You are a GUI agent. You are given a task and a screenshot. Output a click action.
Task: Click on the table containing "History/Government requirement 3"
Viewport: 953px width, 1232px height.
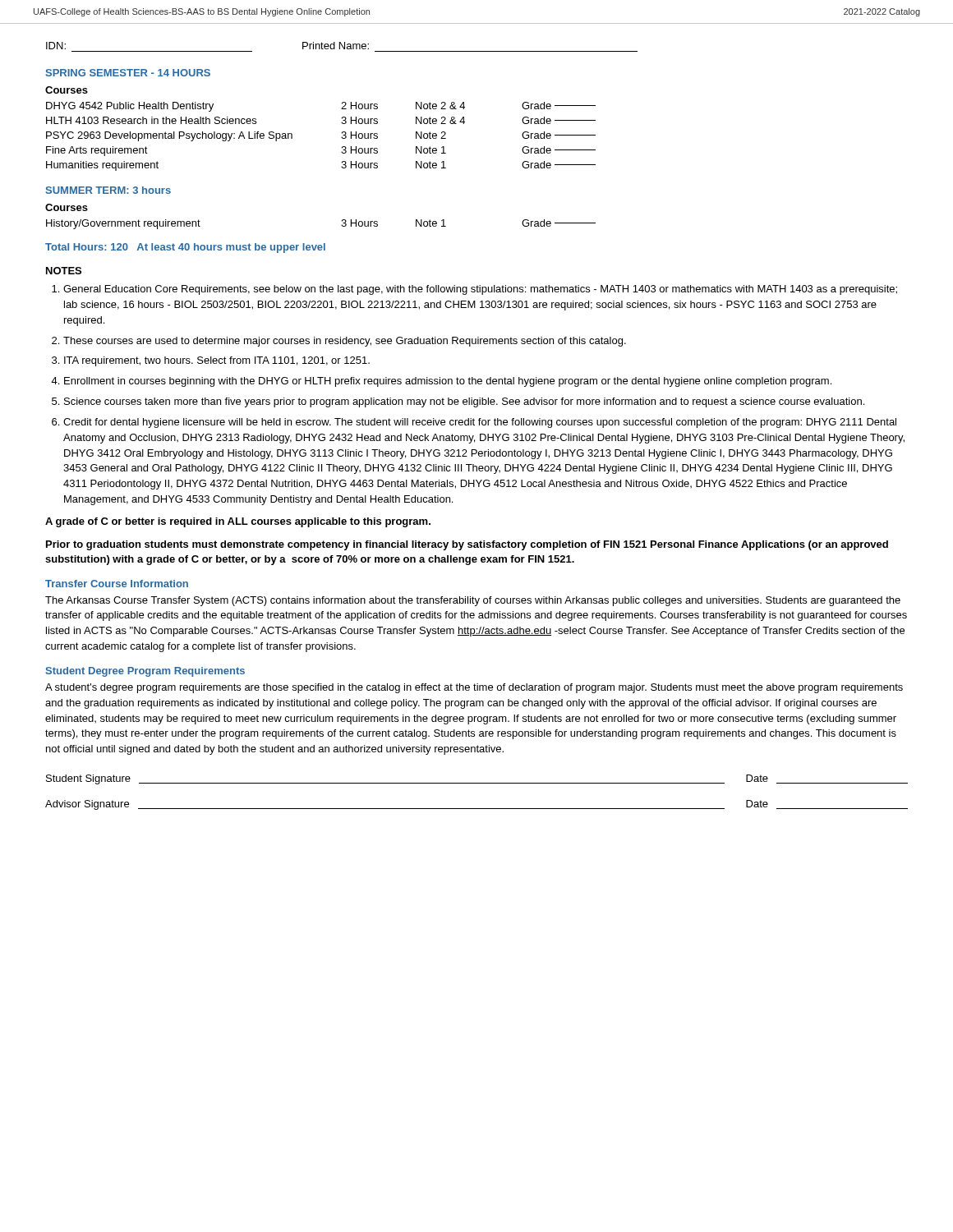coord(476,223)
